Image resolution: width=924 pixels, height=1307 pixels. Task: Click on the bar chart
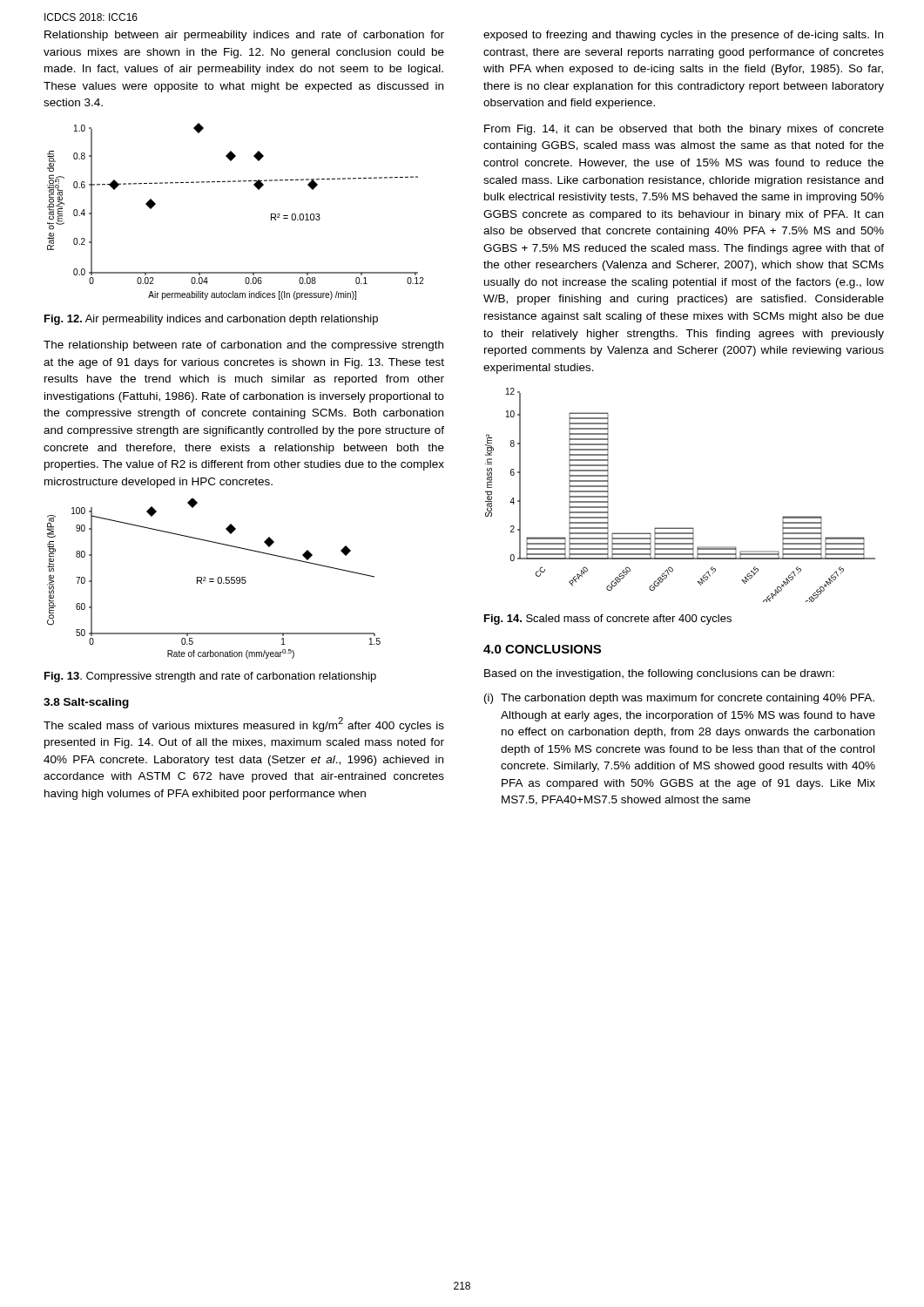684,496
